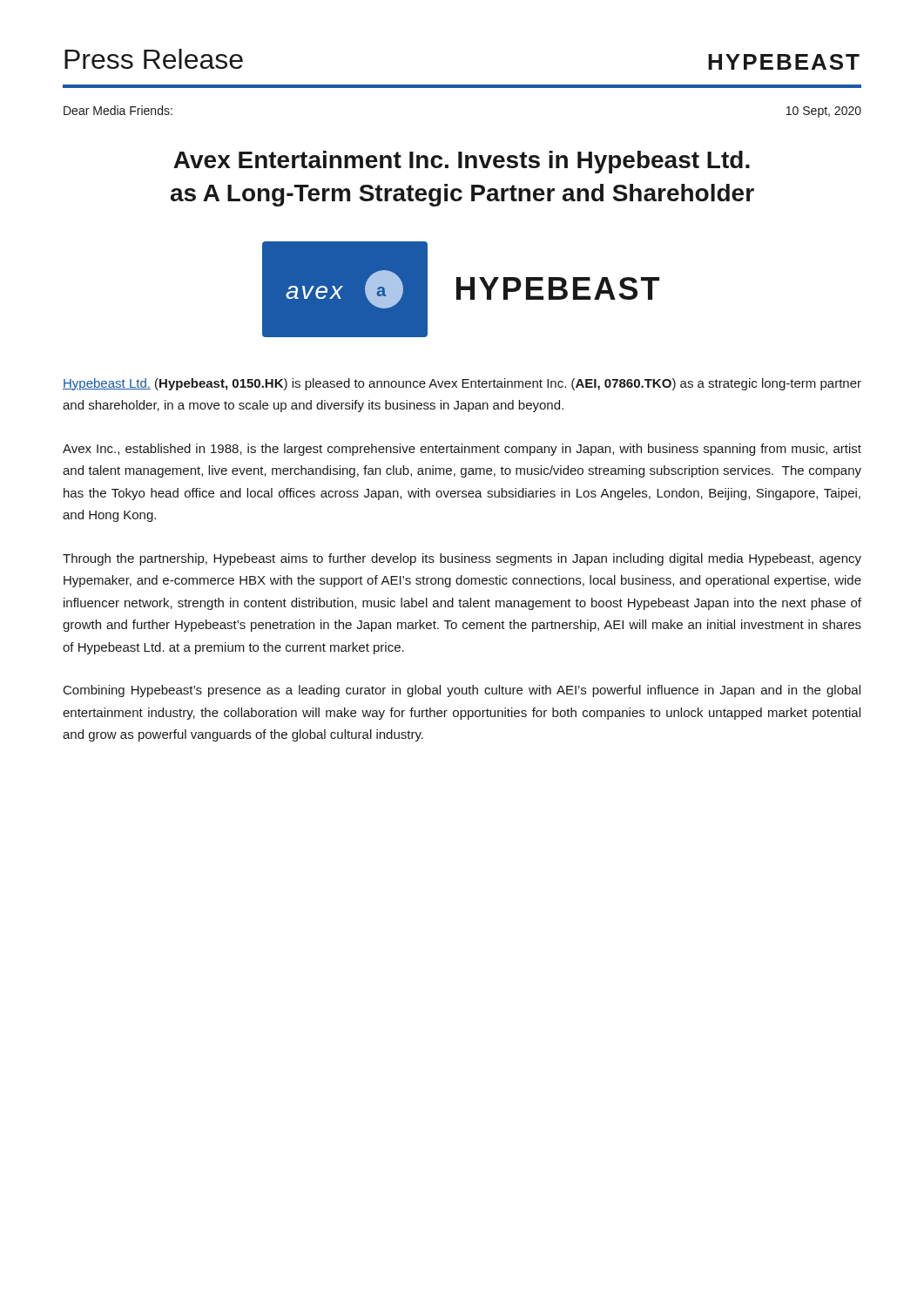Find the passage starting "Dear Media Friends:"
The width and height of the screenshot is (924, 1307).
(118, 111)
